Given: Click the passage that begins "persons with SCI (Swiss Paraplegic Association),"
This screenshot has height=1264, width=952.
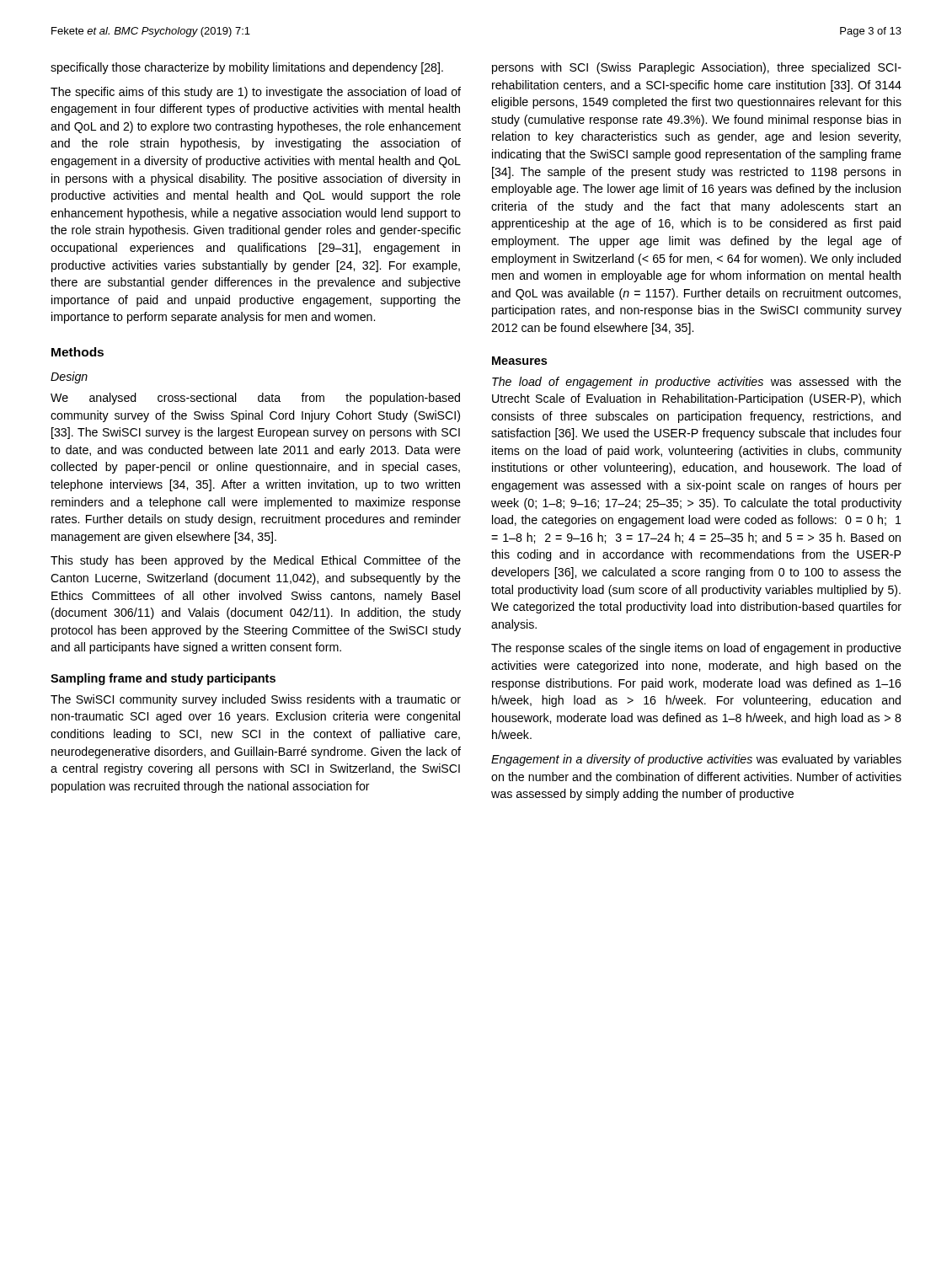Looking at the screenshot, I should click(696, 198).
